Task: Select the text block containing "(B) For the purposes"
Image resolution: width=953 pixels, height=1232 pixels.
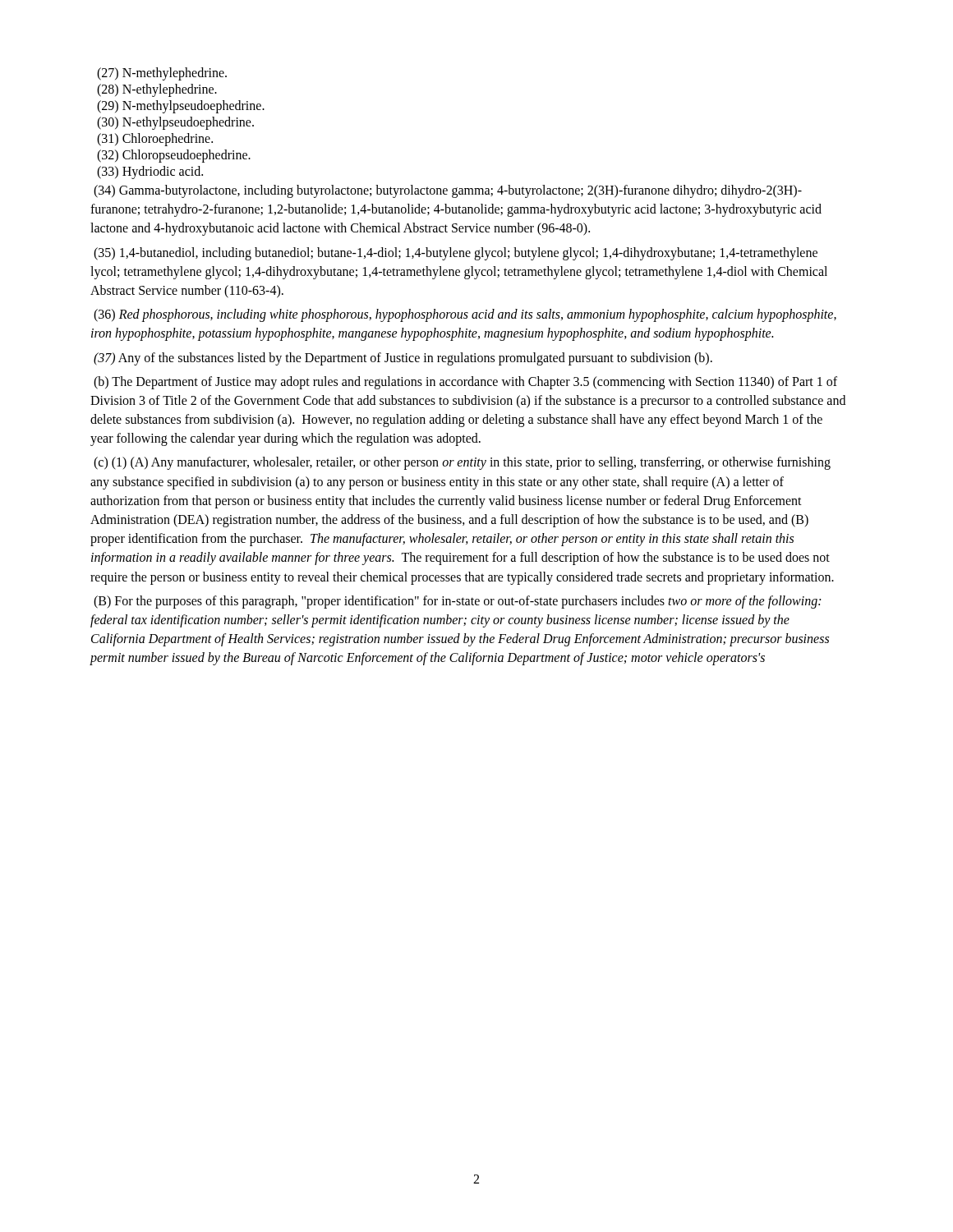Action: tap(460, 629)
